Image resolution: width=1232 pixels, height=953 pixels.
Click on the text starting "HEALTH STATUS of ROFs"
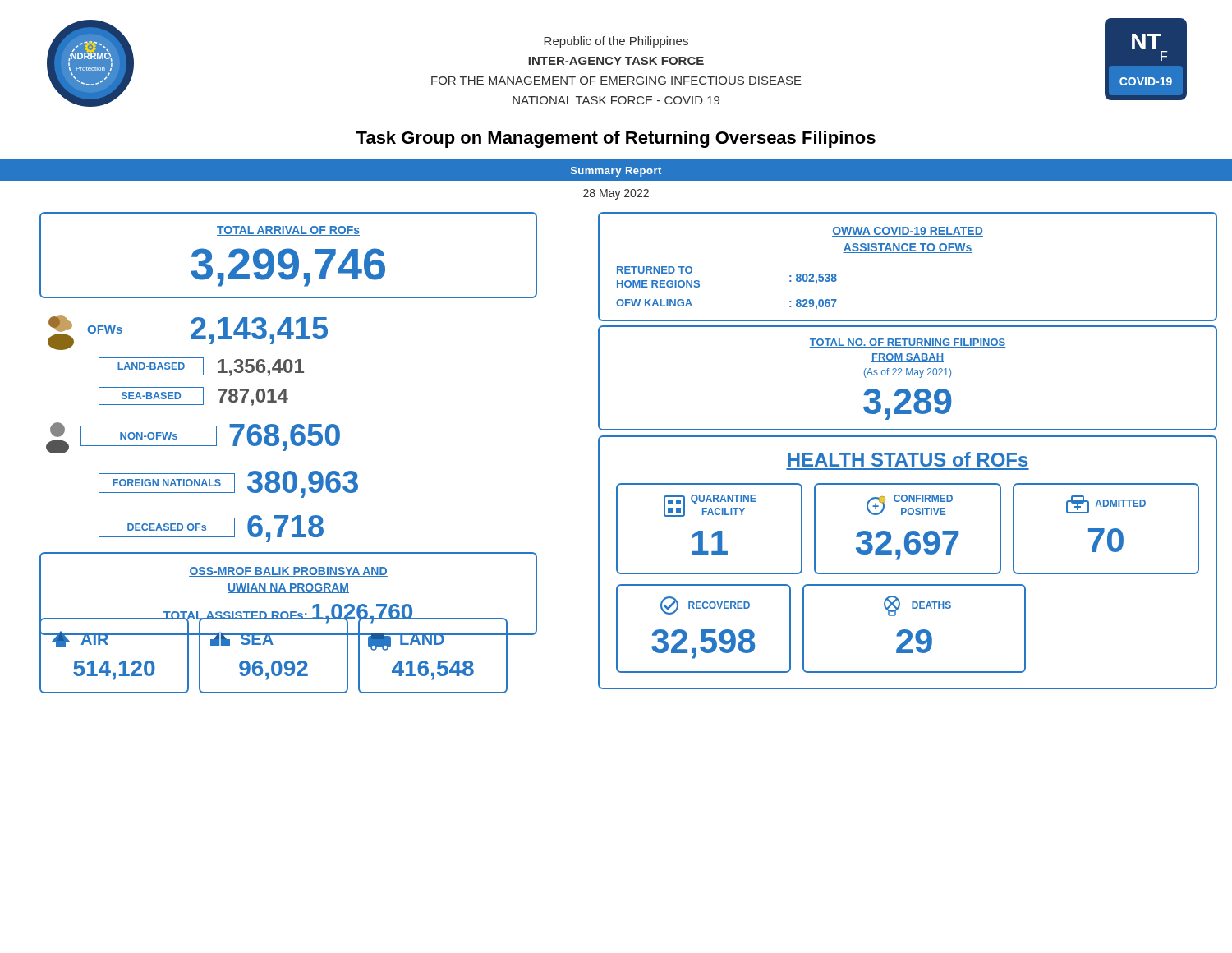(x=908, y=561)
